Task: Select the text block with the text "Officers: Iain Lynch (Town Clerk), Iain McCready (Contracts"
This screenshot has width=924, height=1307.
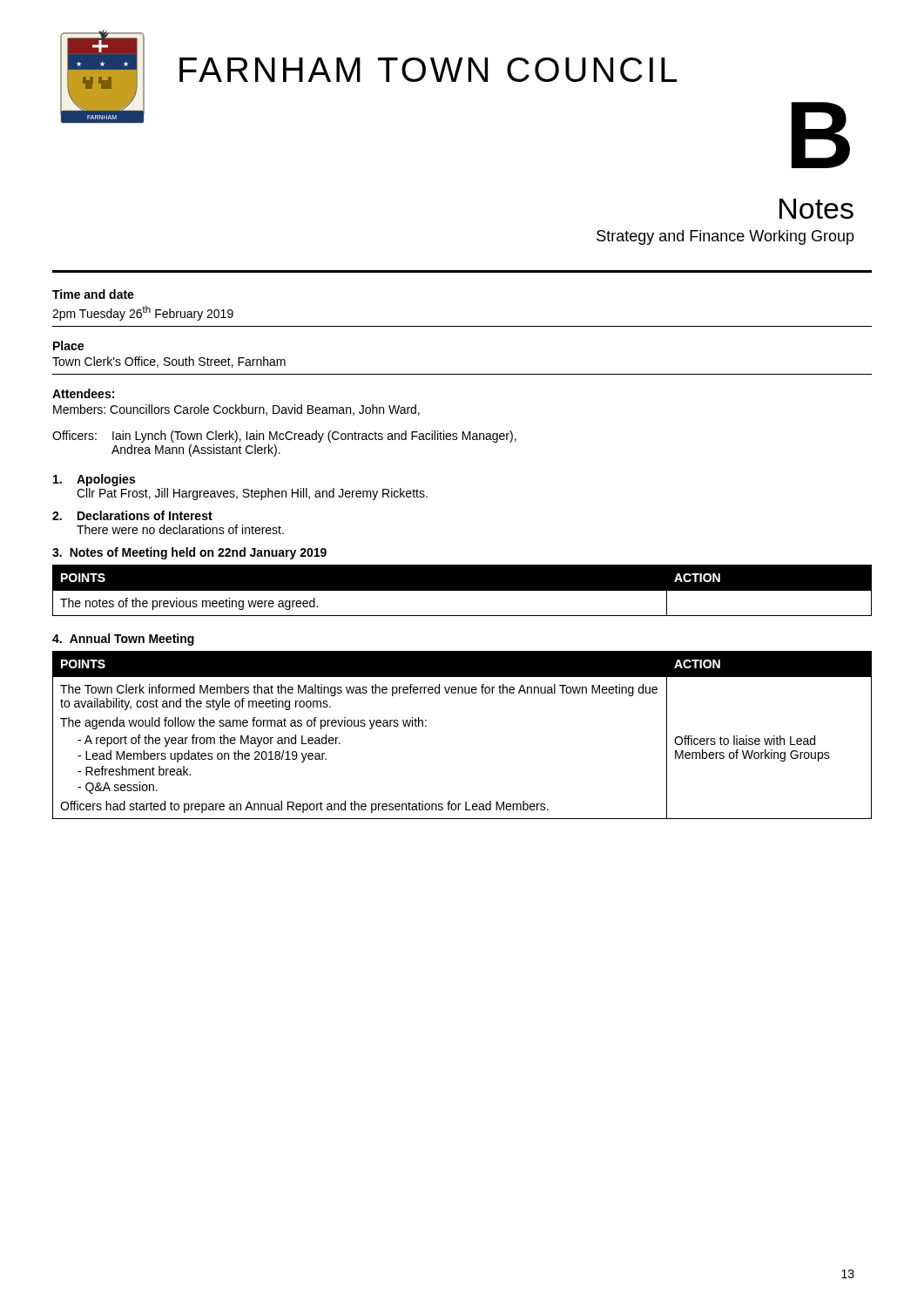Action: pos(462,442)
